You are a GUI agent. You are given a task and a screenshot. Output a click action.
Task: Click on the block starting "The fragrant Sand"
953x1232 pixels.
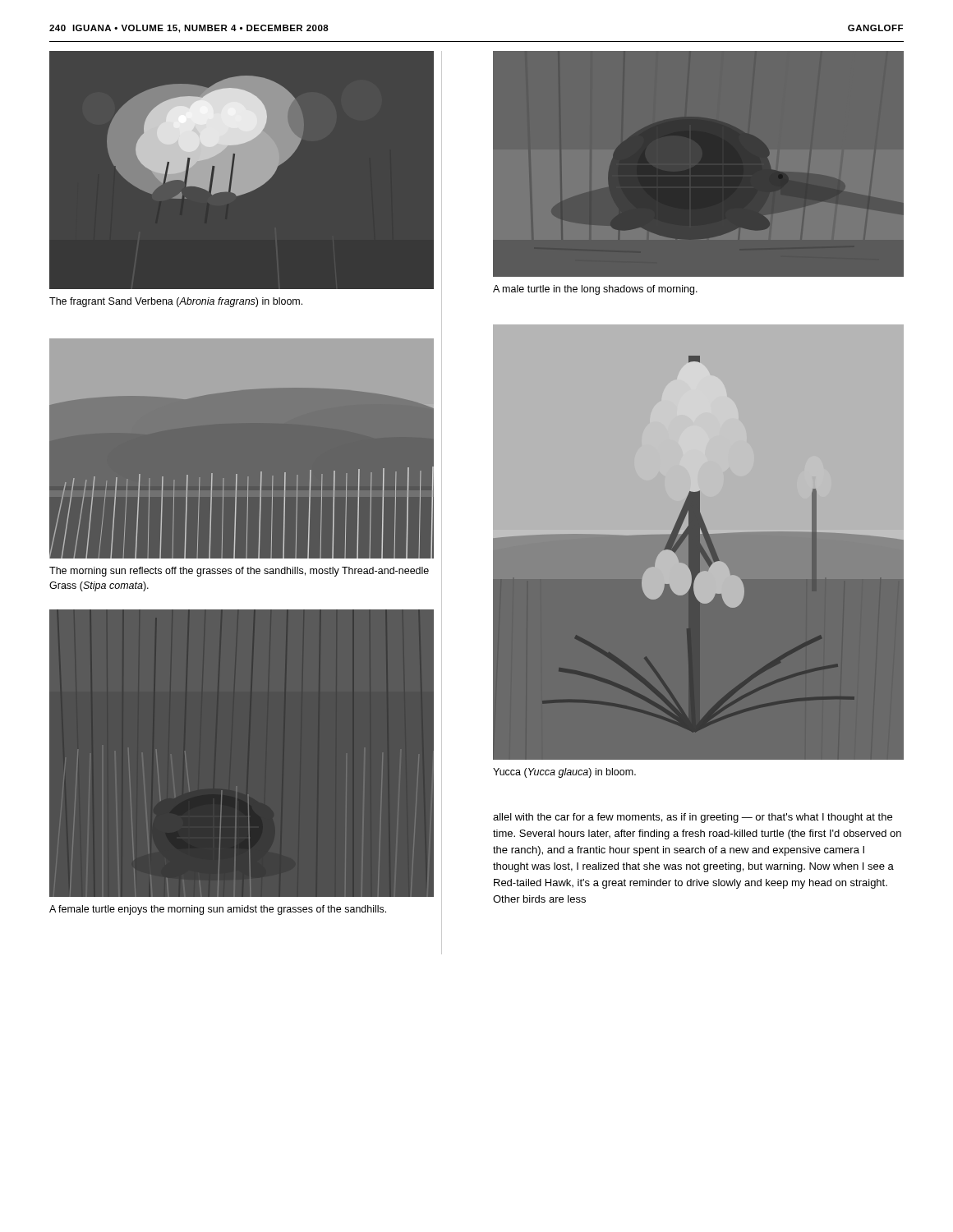pos(176,301)
